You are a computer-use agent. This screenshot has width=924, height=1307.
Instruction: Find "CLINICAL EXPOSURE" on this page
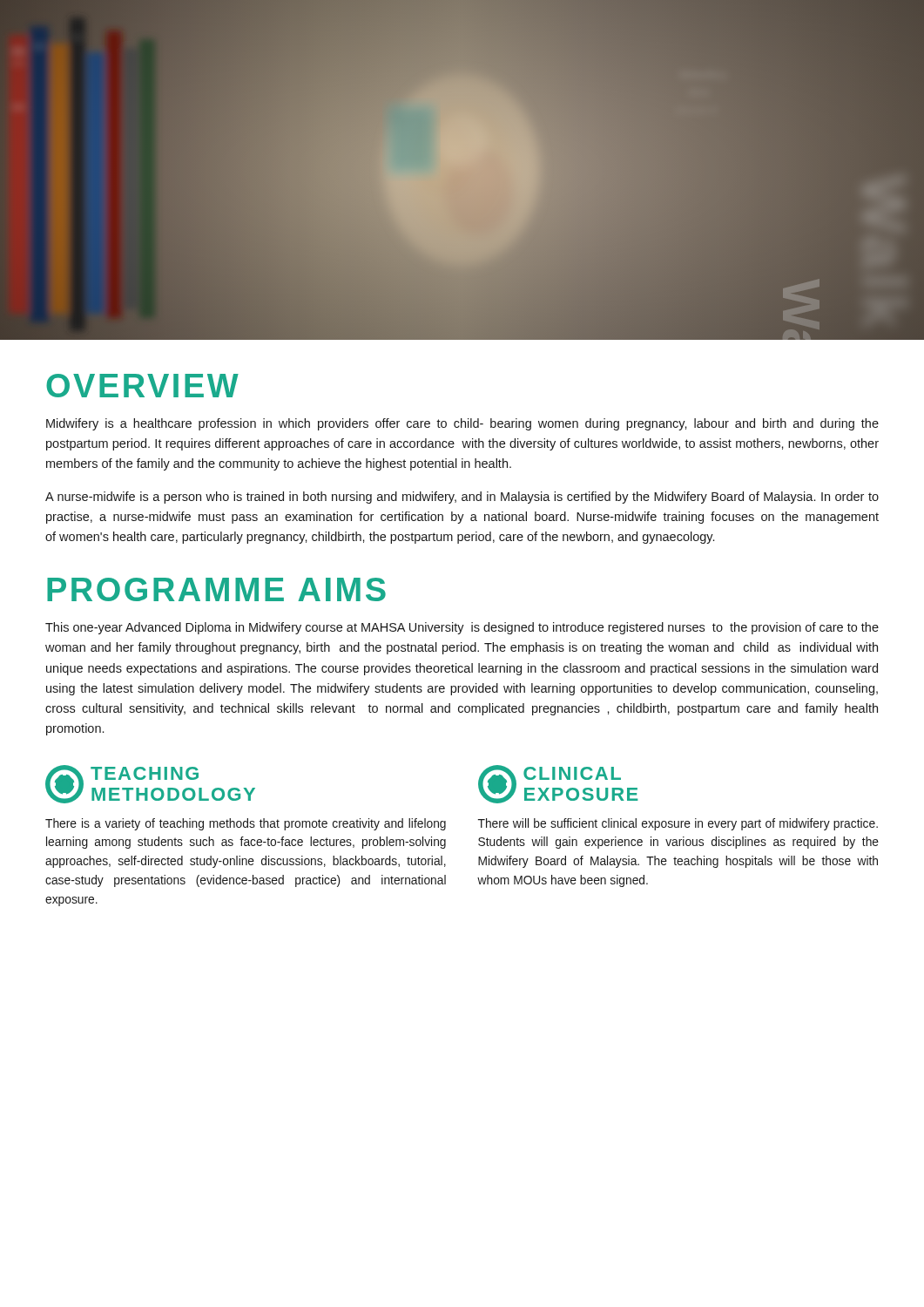(559, 785)
